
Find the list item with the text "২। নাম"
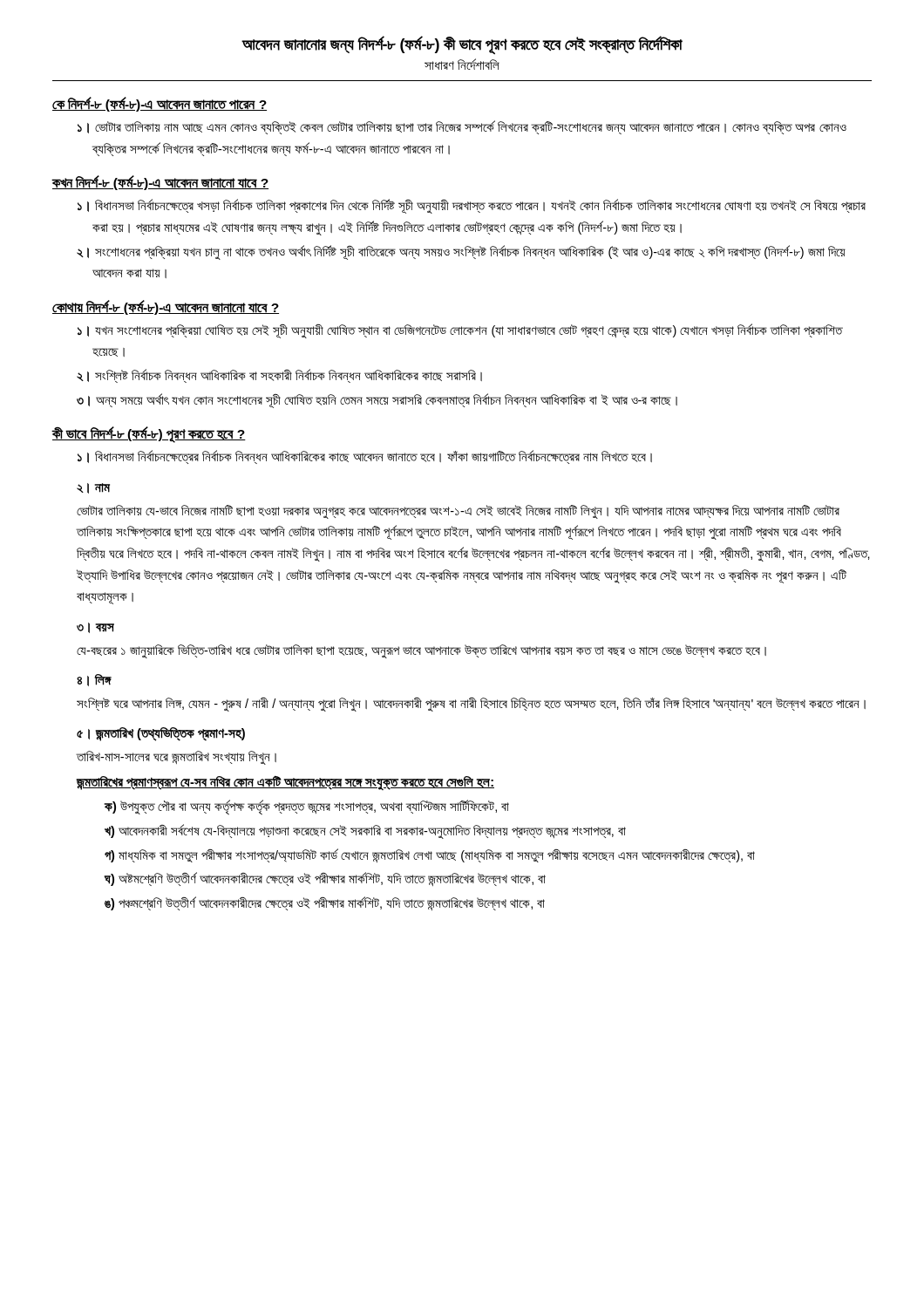click(93, 487)
